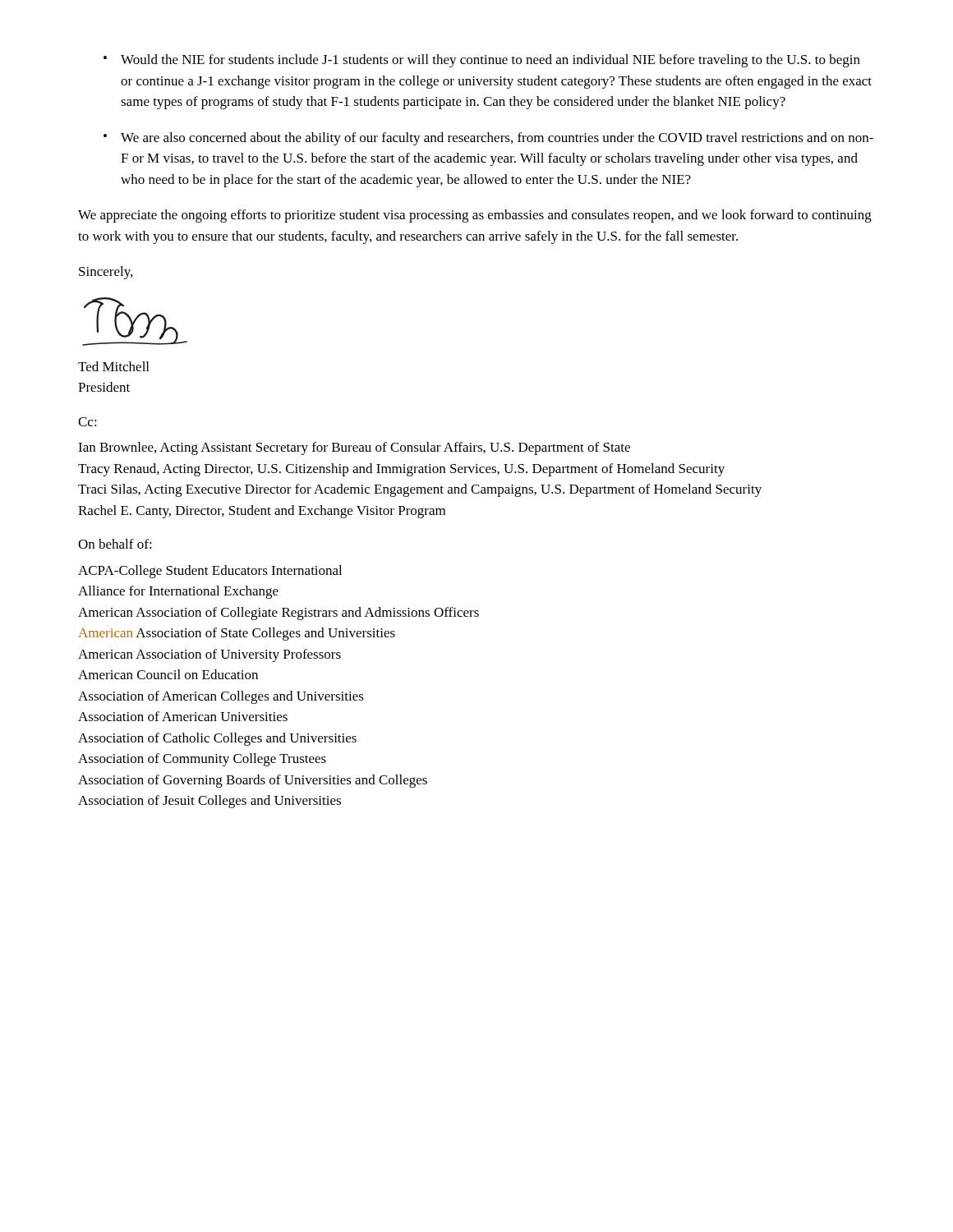The width and height of the screenshot is (953, 1232).
Task: Navigate to the region starting "ACPA-College Student Educators"
Action: pos(279,685)
